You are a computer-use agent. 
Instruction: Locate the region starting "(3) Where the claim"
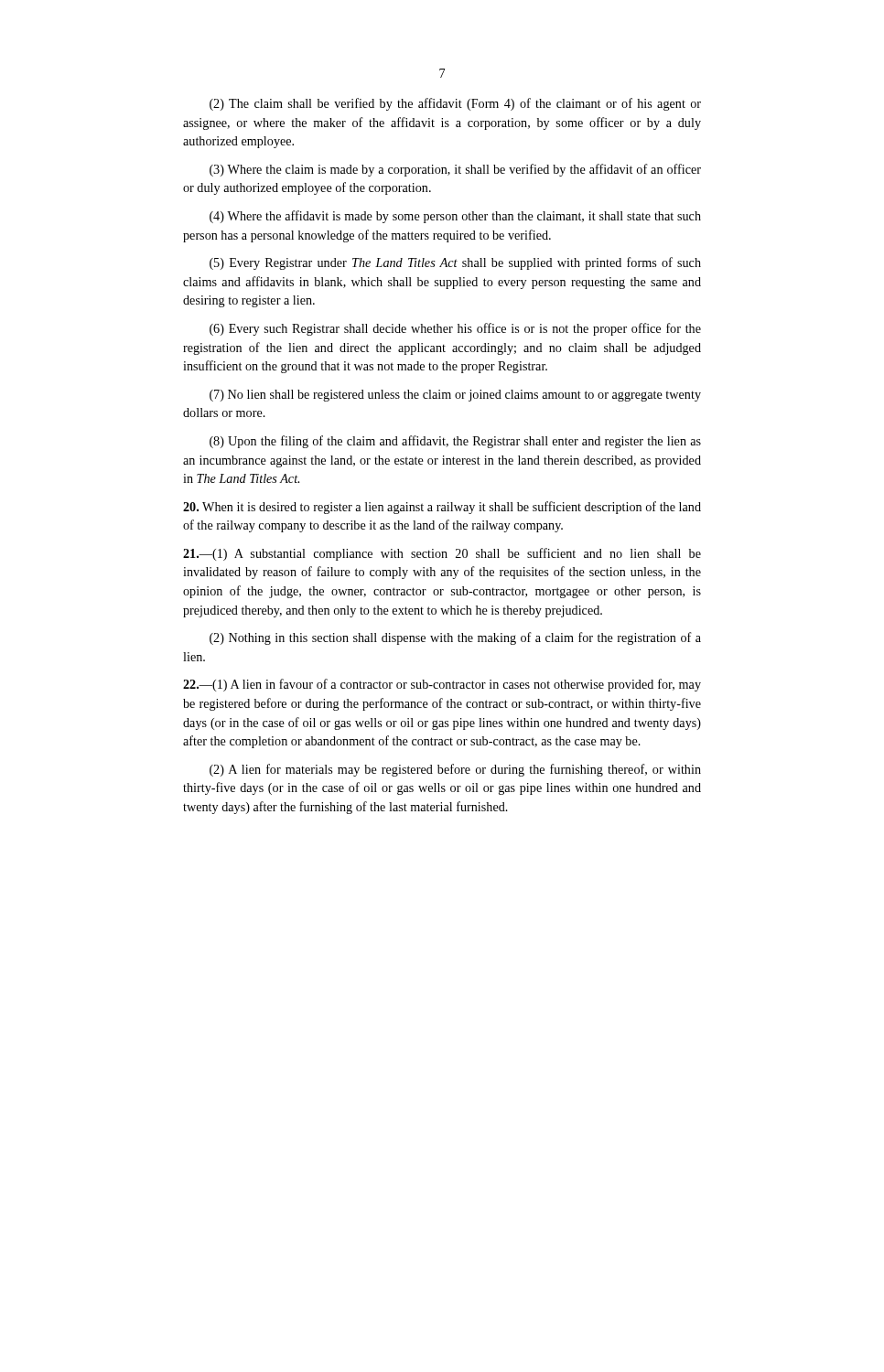point(442,178)
